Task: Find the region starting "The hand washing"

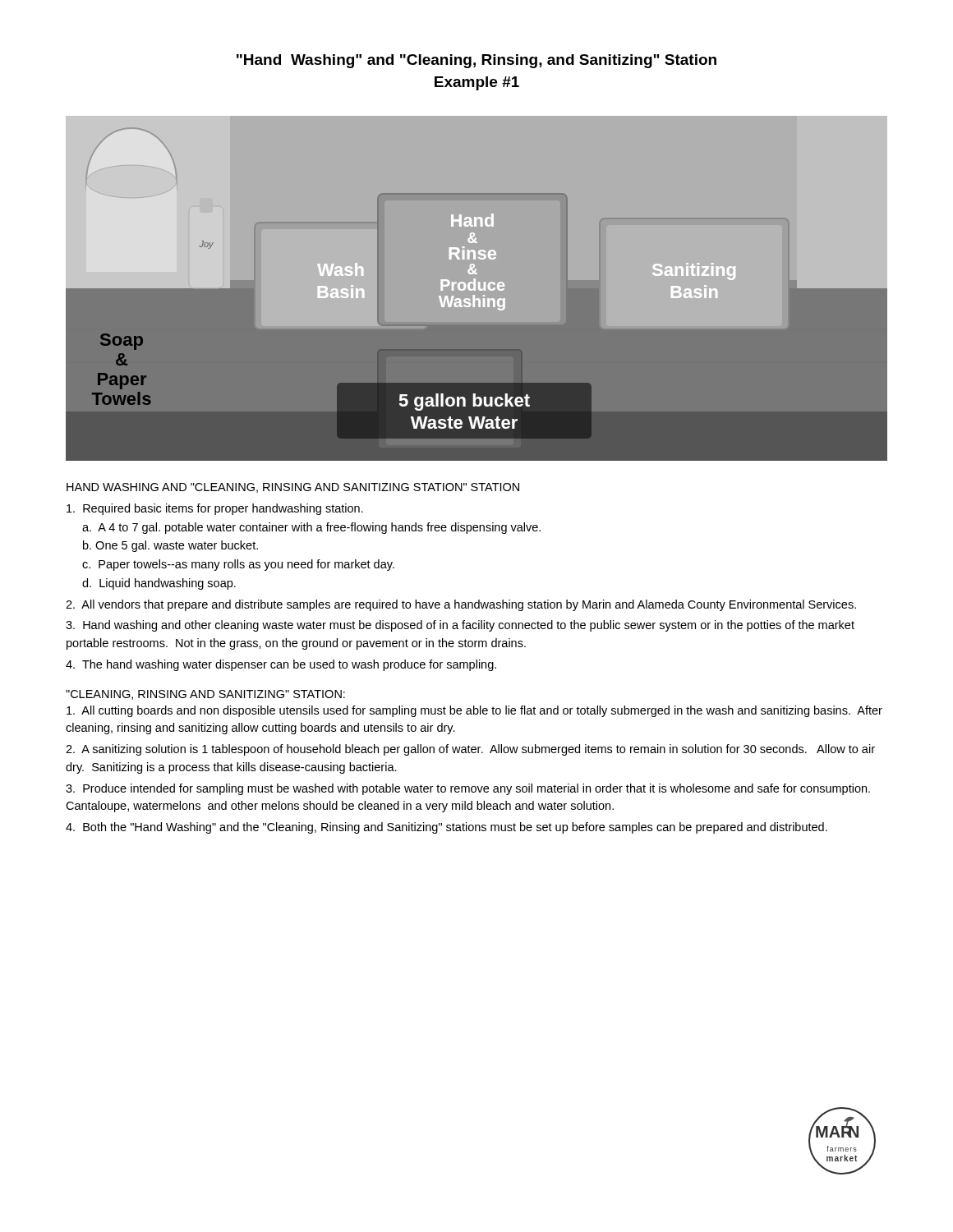Action: coord(282,664)
